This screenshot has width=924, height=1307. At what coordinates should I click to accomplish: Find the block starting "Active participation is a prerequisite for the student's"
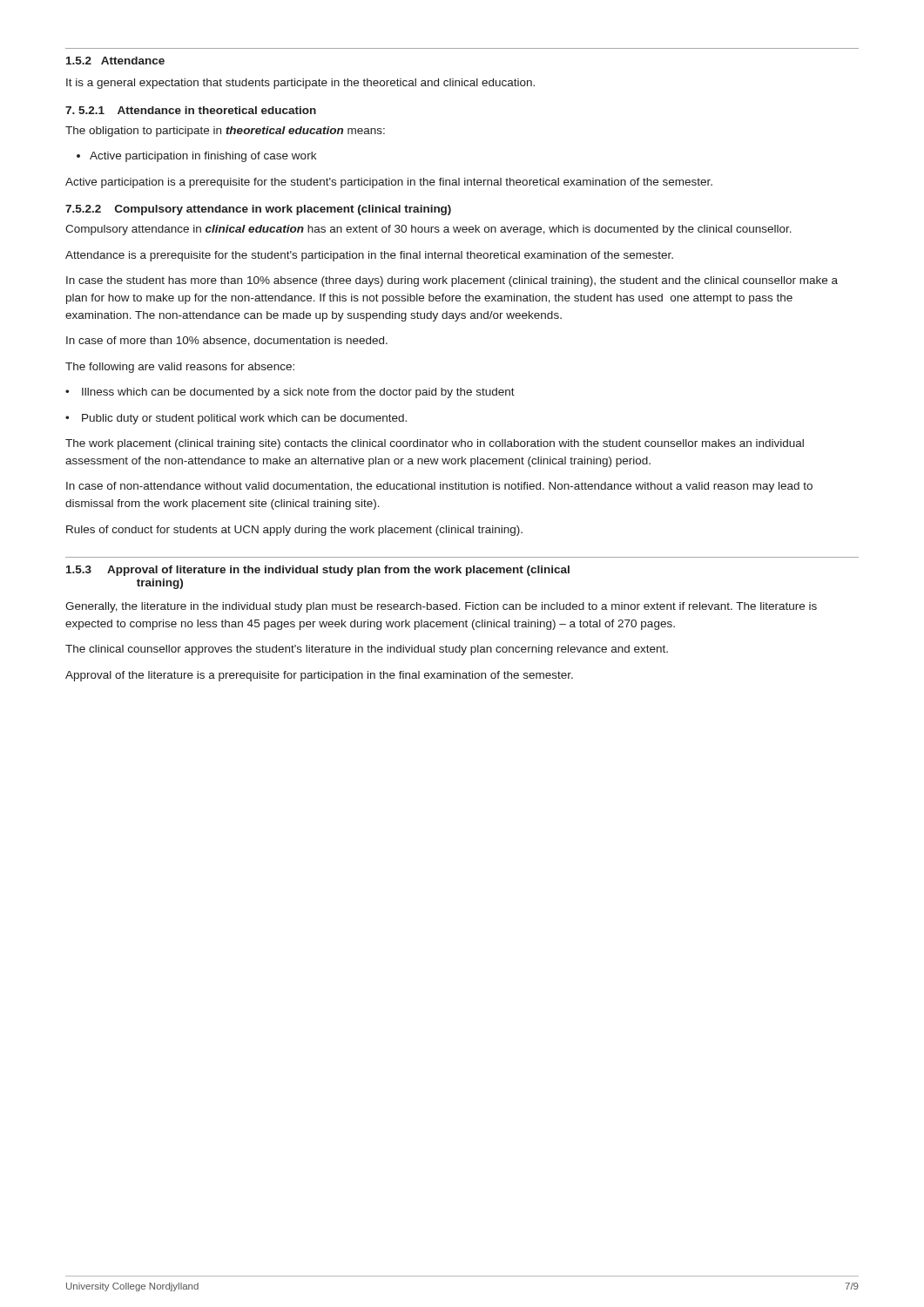click(462, 182)
